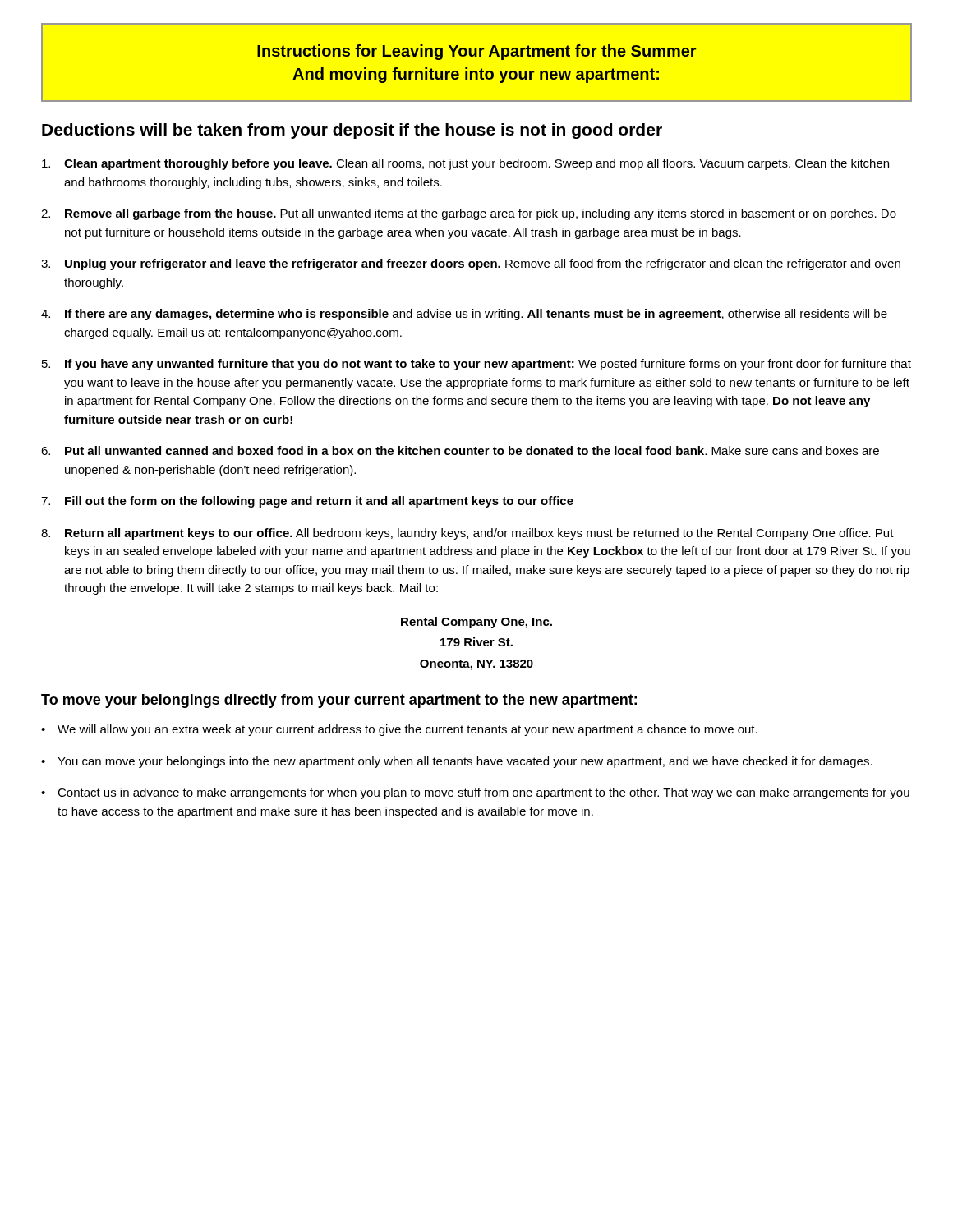953x1232 pixels.
Task: Locate the block of text that opens with "Rental Company One, Inc. 179"
Action: [x=476, y=642]
